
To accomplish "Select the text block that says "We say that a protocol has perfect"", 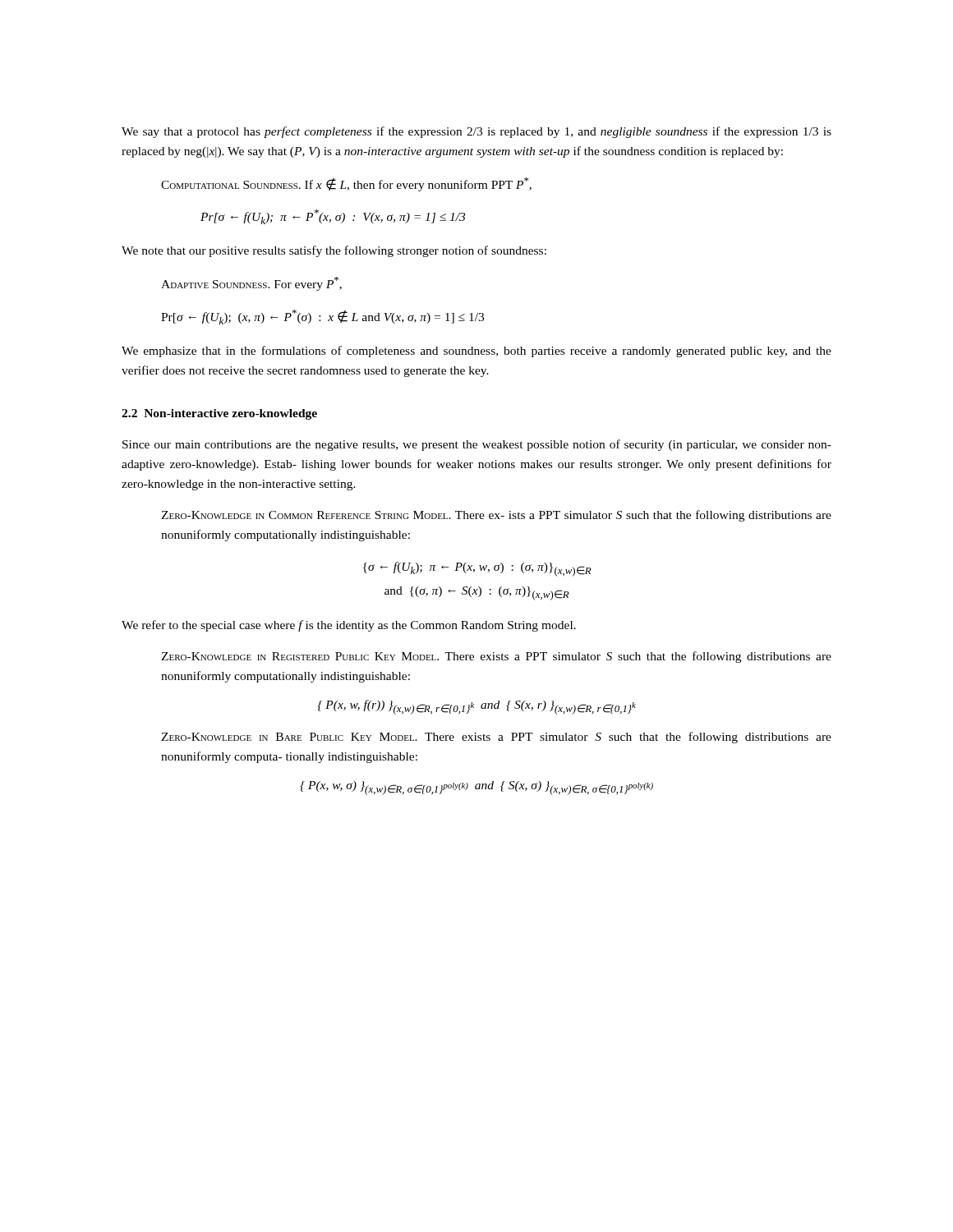I will click(x=476, y=141).
